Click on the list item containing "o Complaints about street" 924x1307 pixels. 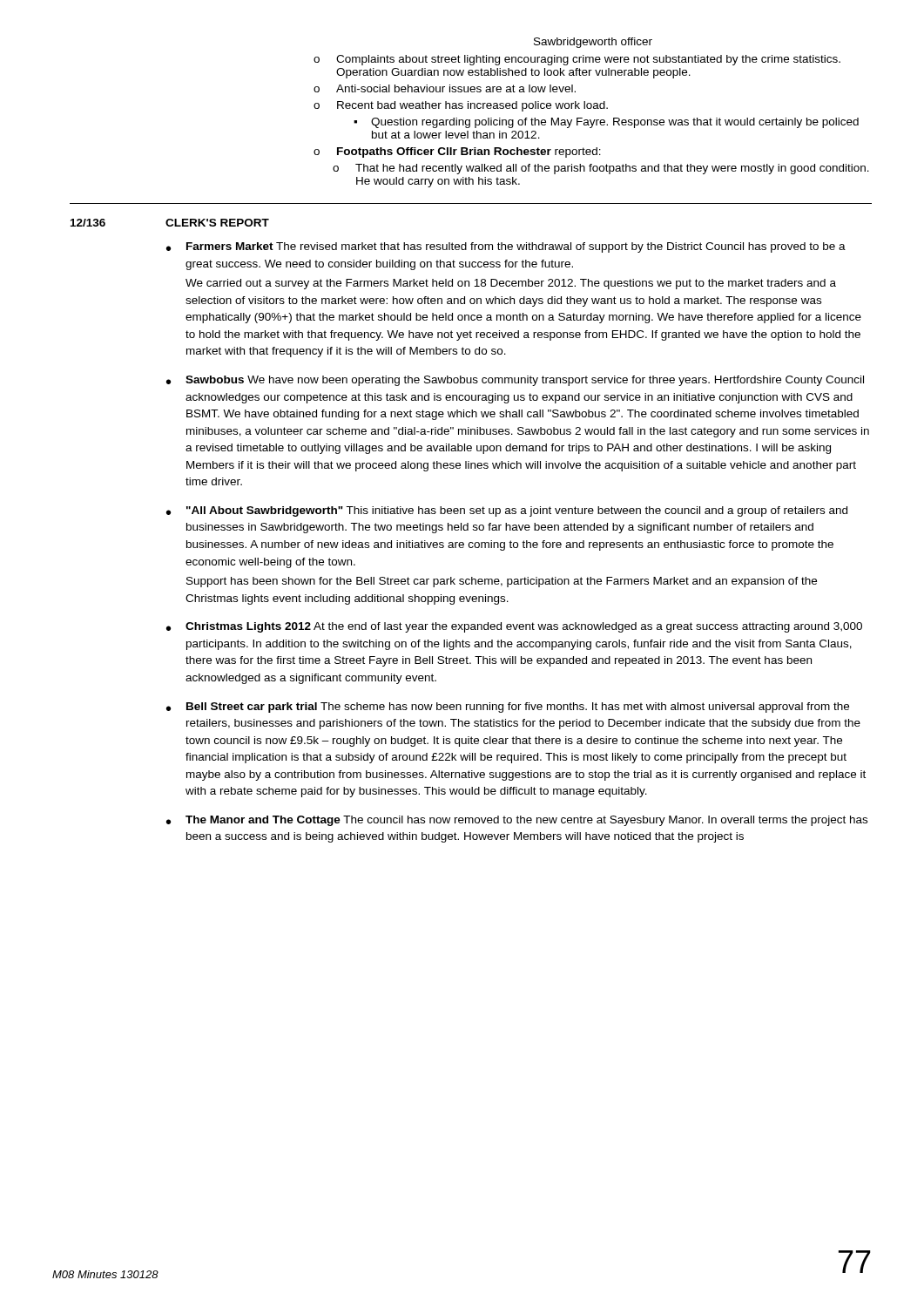click(593, 65)
